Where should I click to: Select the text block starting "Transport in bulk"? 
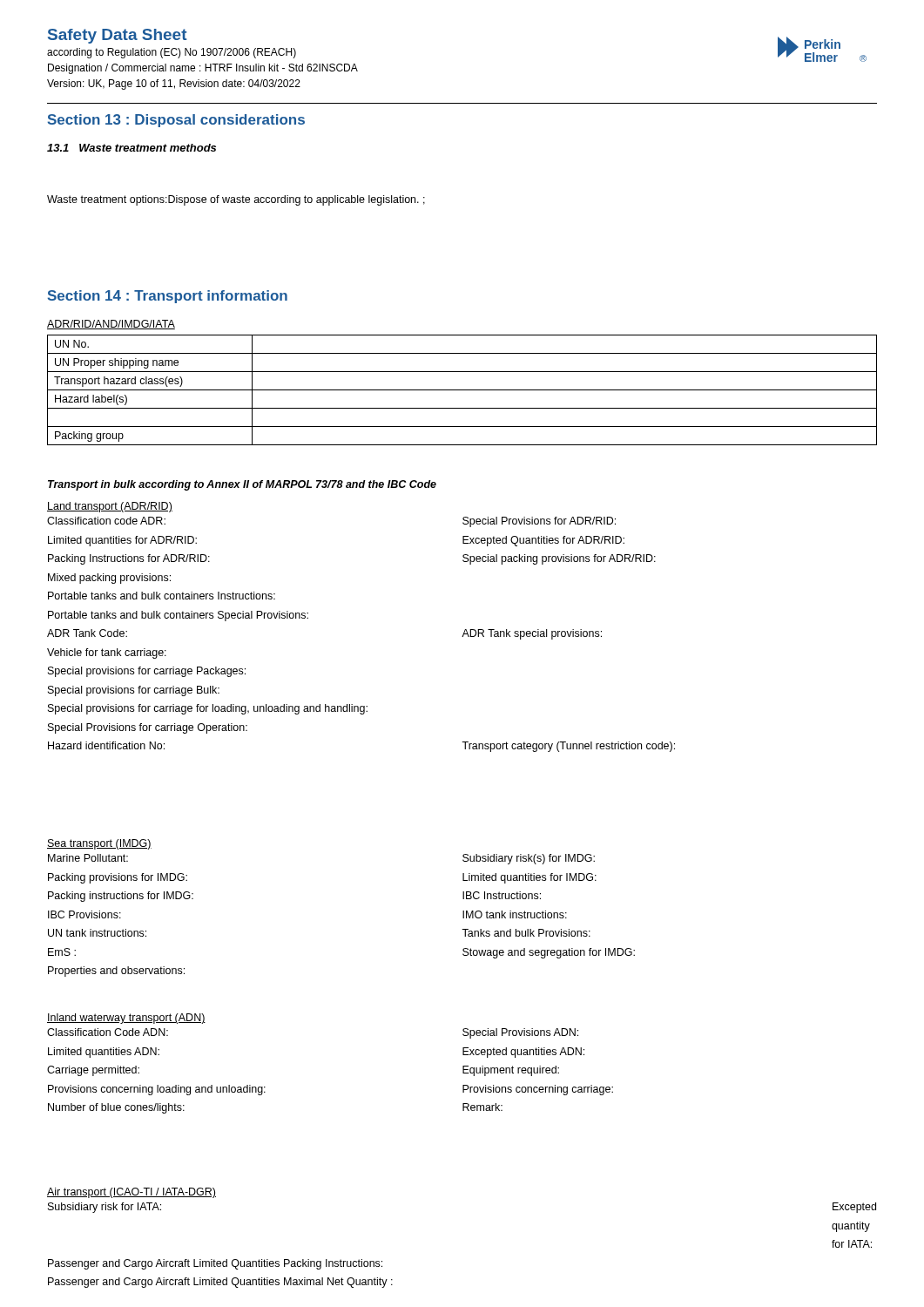coord(242,484)
